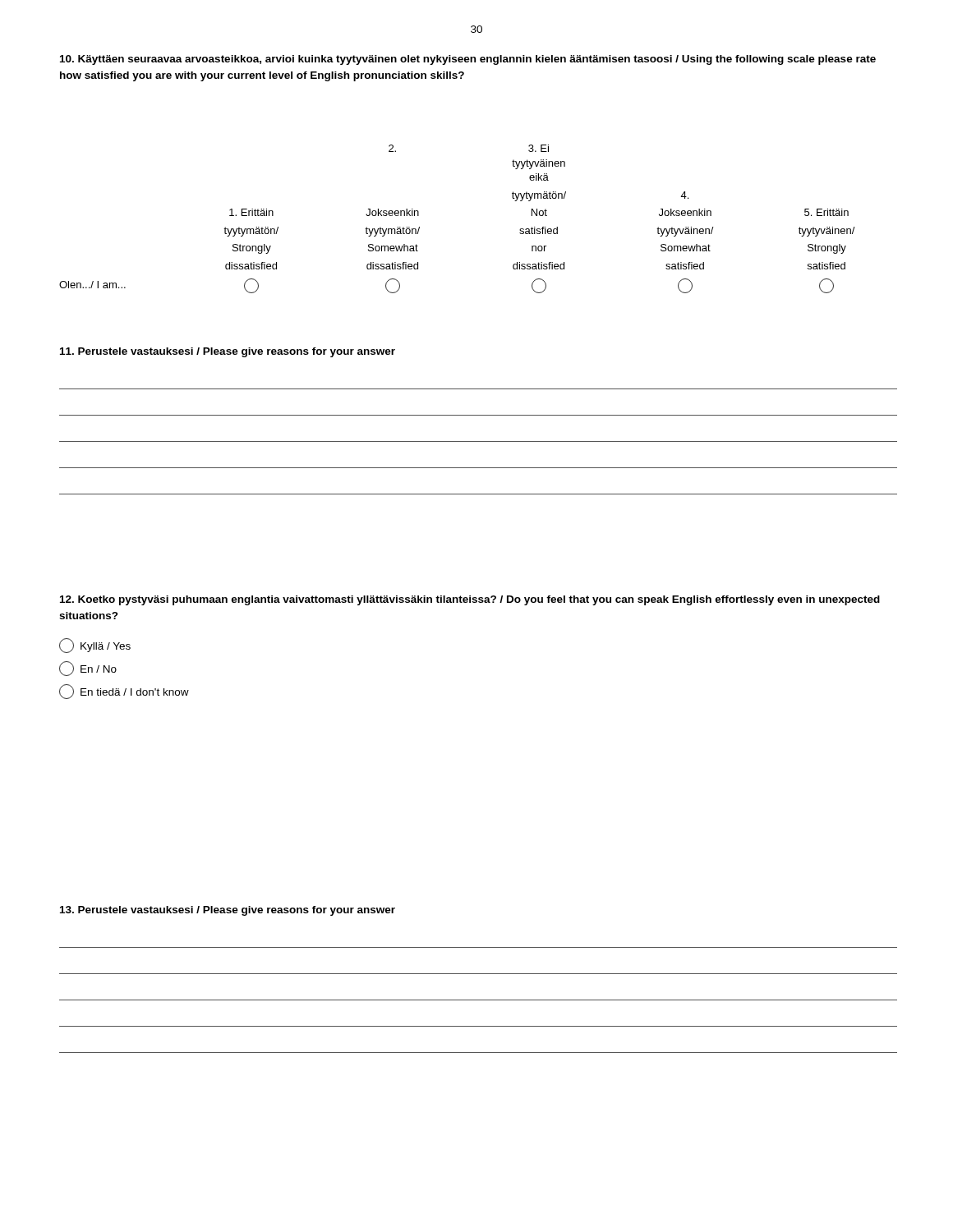
Task: Click on the block starting "11. Perustele vastauksesi / Please"
Action: (x=228, y=352)
